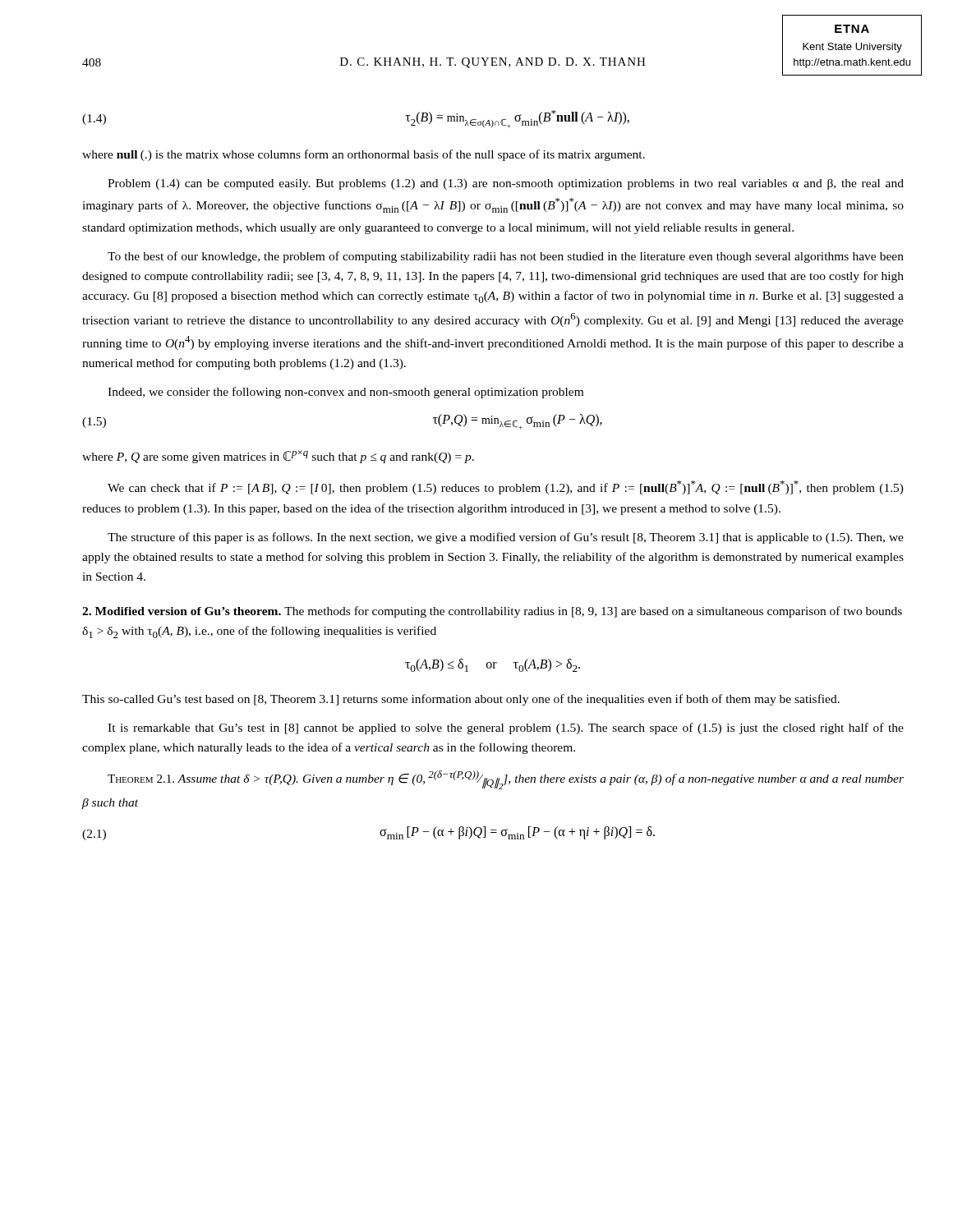Viewport: 953px width, 1232px height.
Task: Find the element starting "The methods for"
Action: tap(492, 620)
